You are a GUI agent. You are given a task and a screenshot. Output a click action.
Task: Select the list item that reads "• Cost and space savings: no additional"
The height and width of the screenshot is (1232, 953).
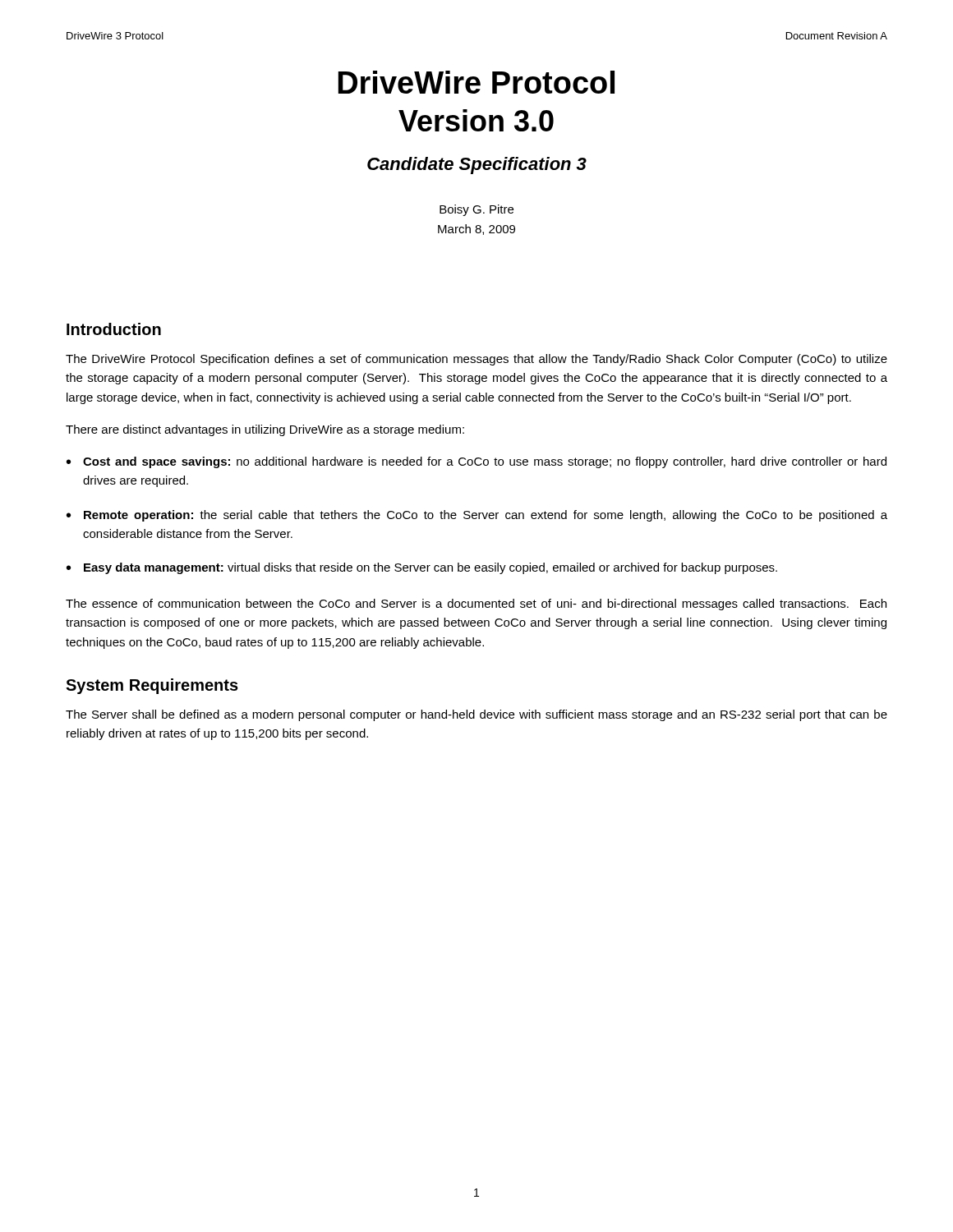pyautogui.click(x=476, y=471)
